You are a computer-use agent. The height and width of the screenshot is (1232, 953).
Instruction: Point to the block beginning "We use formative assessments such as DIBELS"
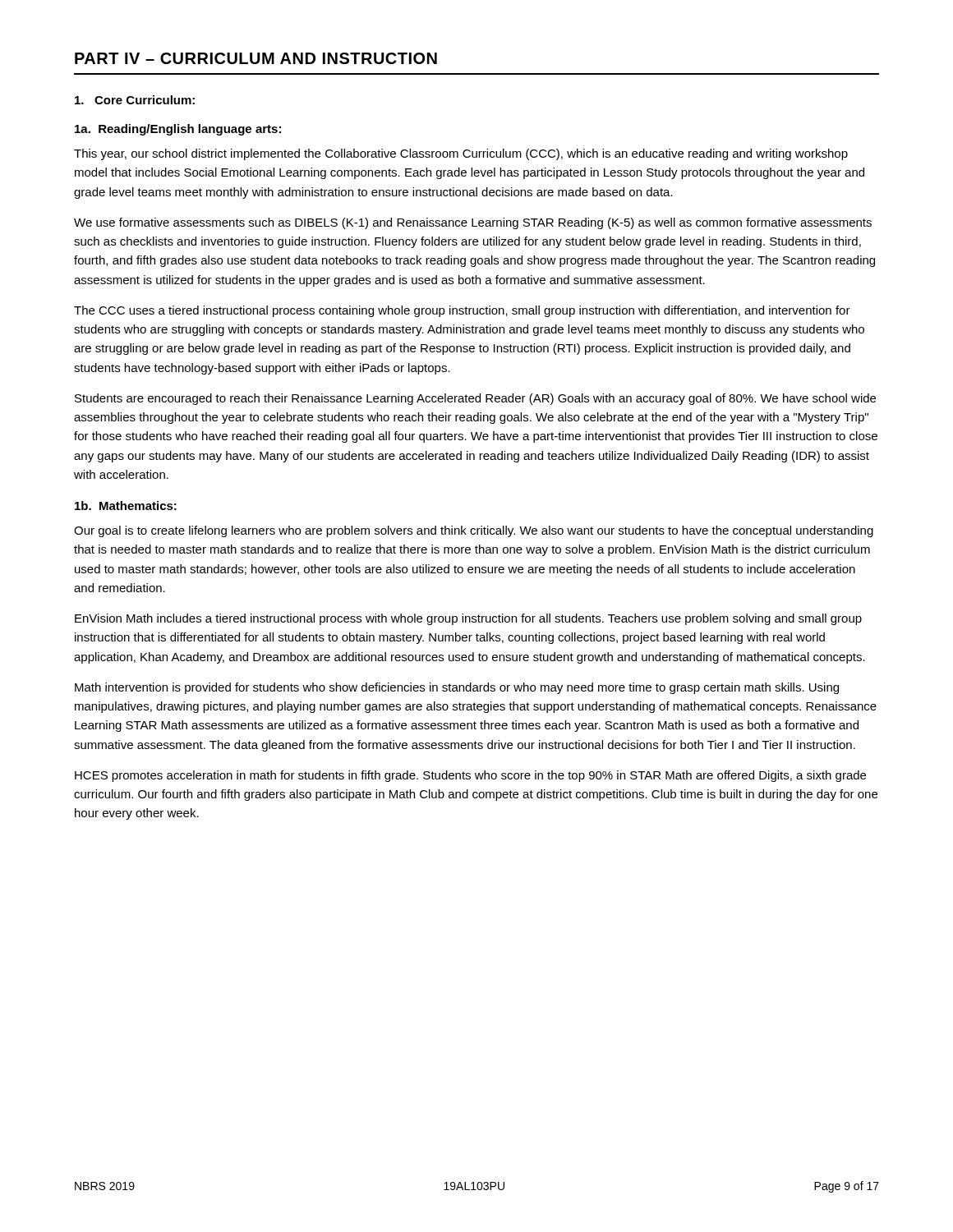[475, 251]
